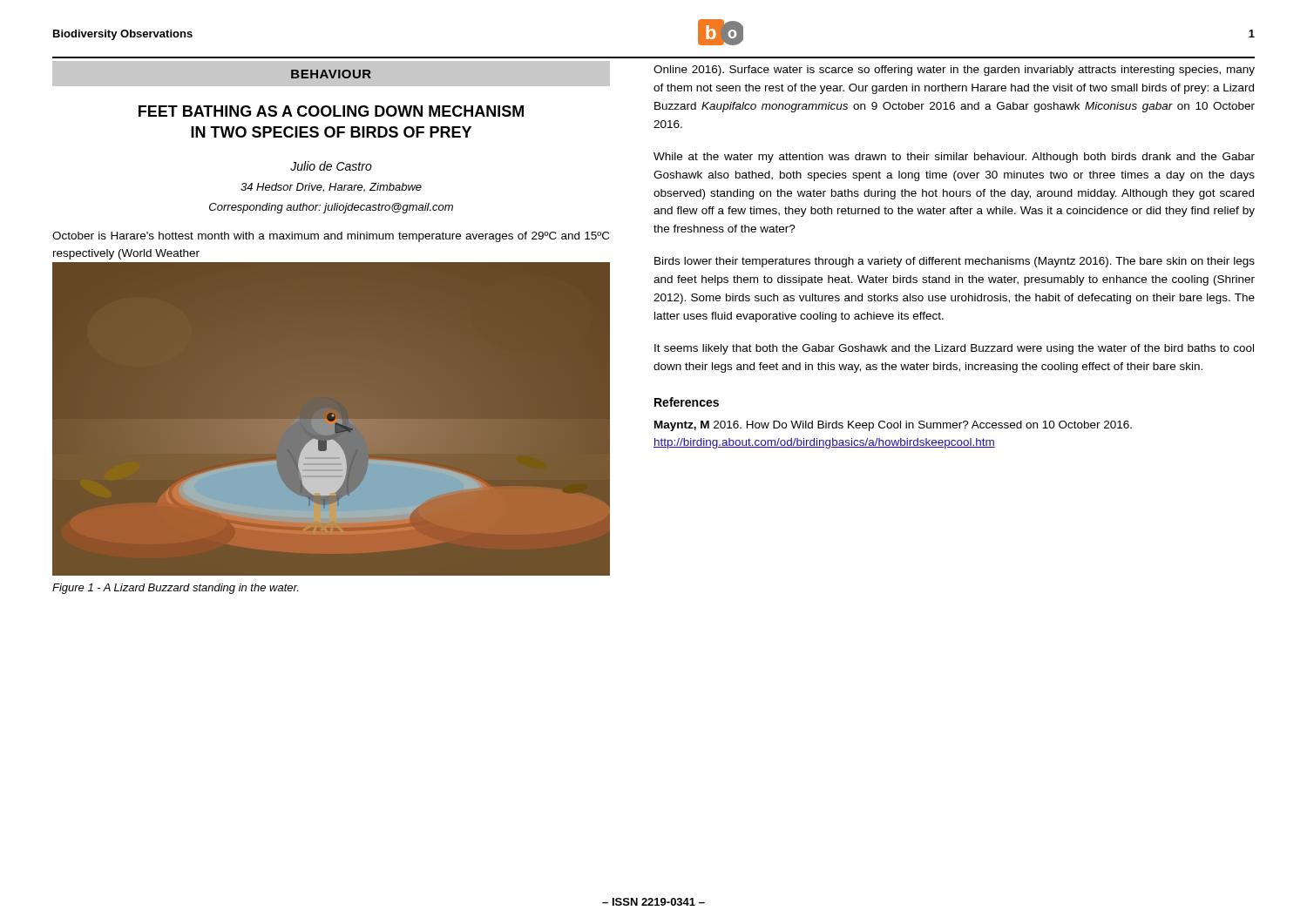Locate the element starting "Online 2016). Surface water is scarce so offering"

954,97
